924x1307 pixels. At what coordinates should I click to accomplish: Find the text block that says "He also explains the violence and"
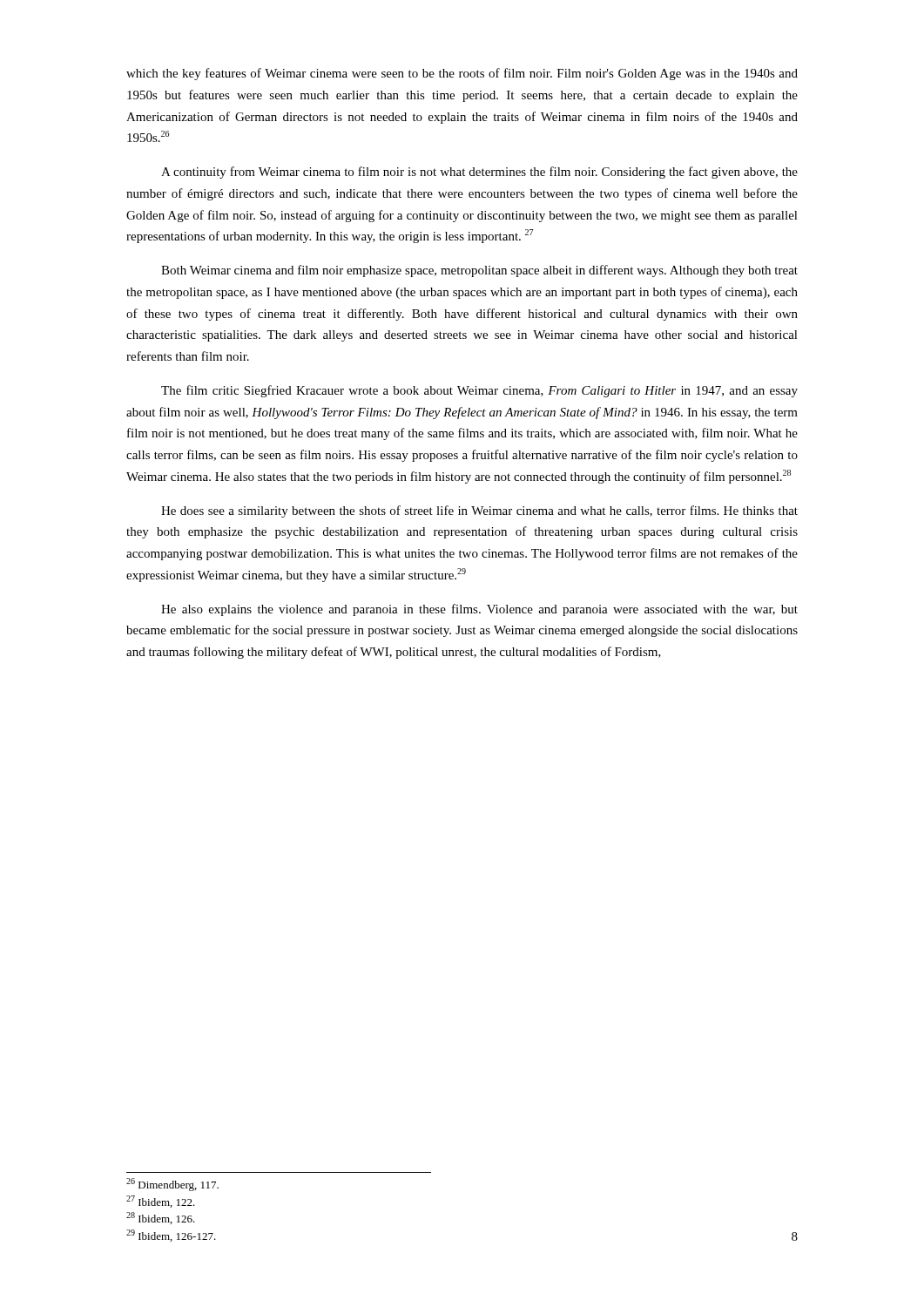462,631
